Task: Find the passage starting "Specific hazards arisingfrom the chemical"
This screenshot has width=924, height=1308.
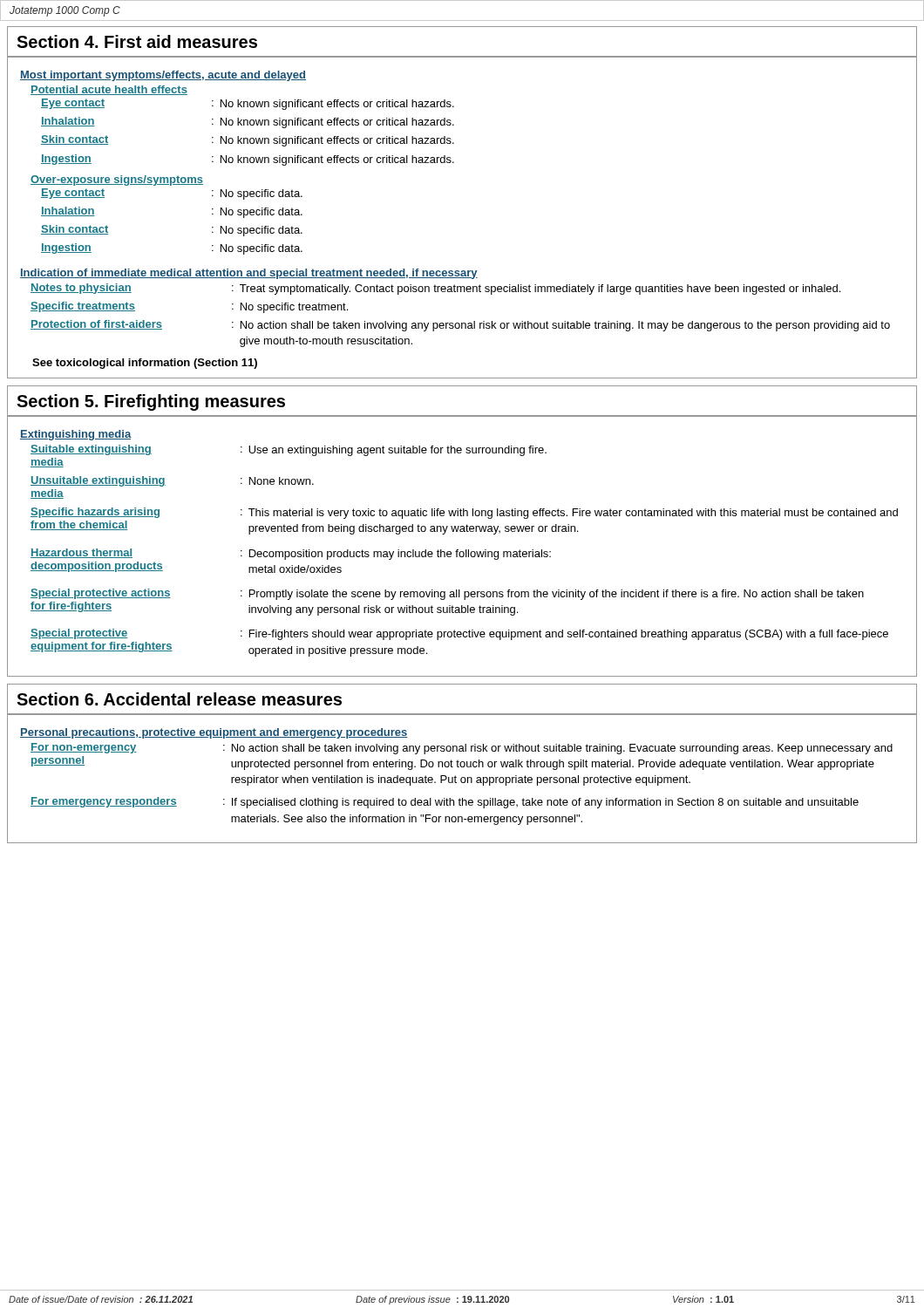Action: point(467,521)
